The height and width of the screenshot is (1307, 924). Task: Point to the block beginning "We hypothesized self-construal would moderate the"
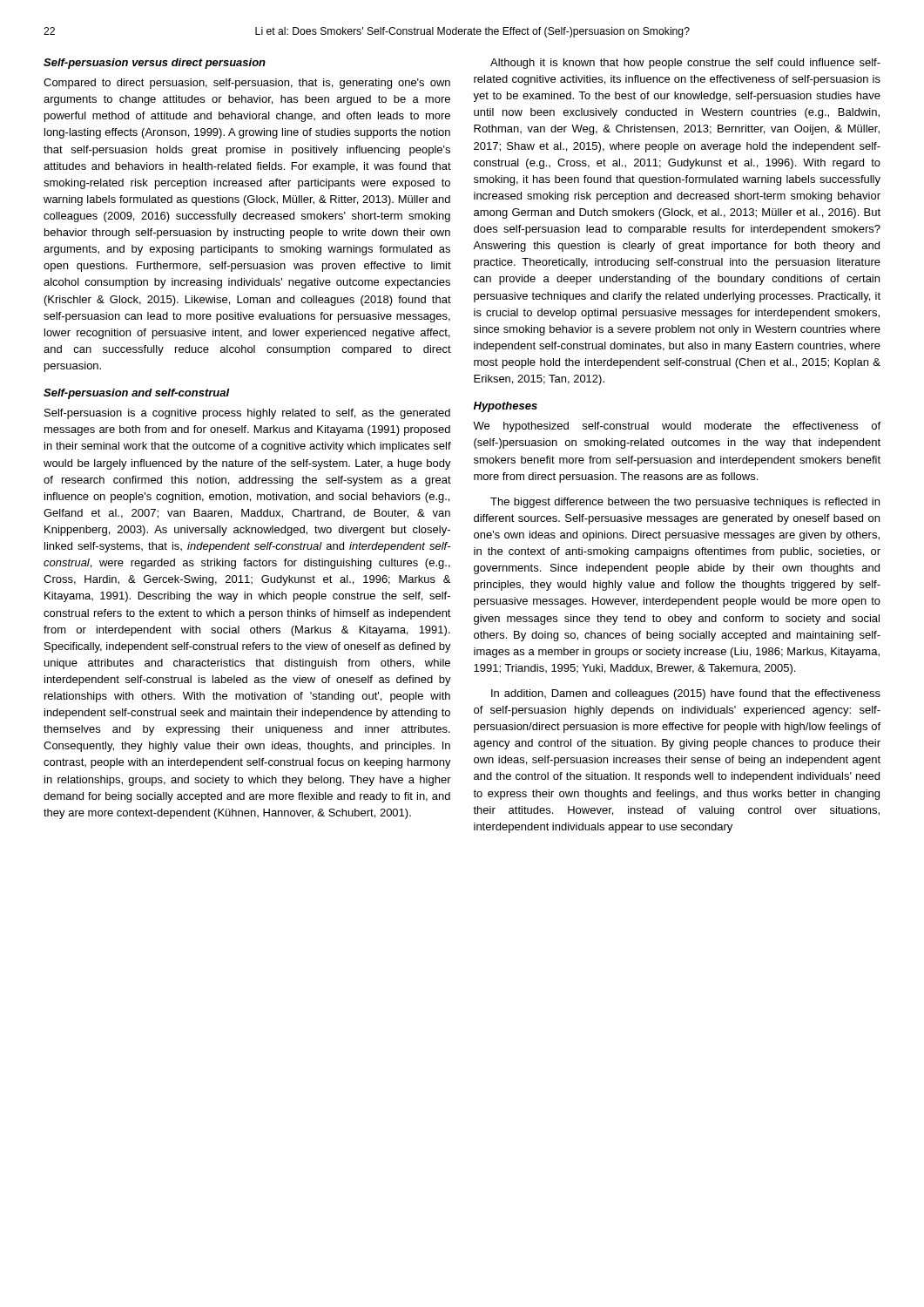(x=677, y=451)
